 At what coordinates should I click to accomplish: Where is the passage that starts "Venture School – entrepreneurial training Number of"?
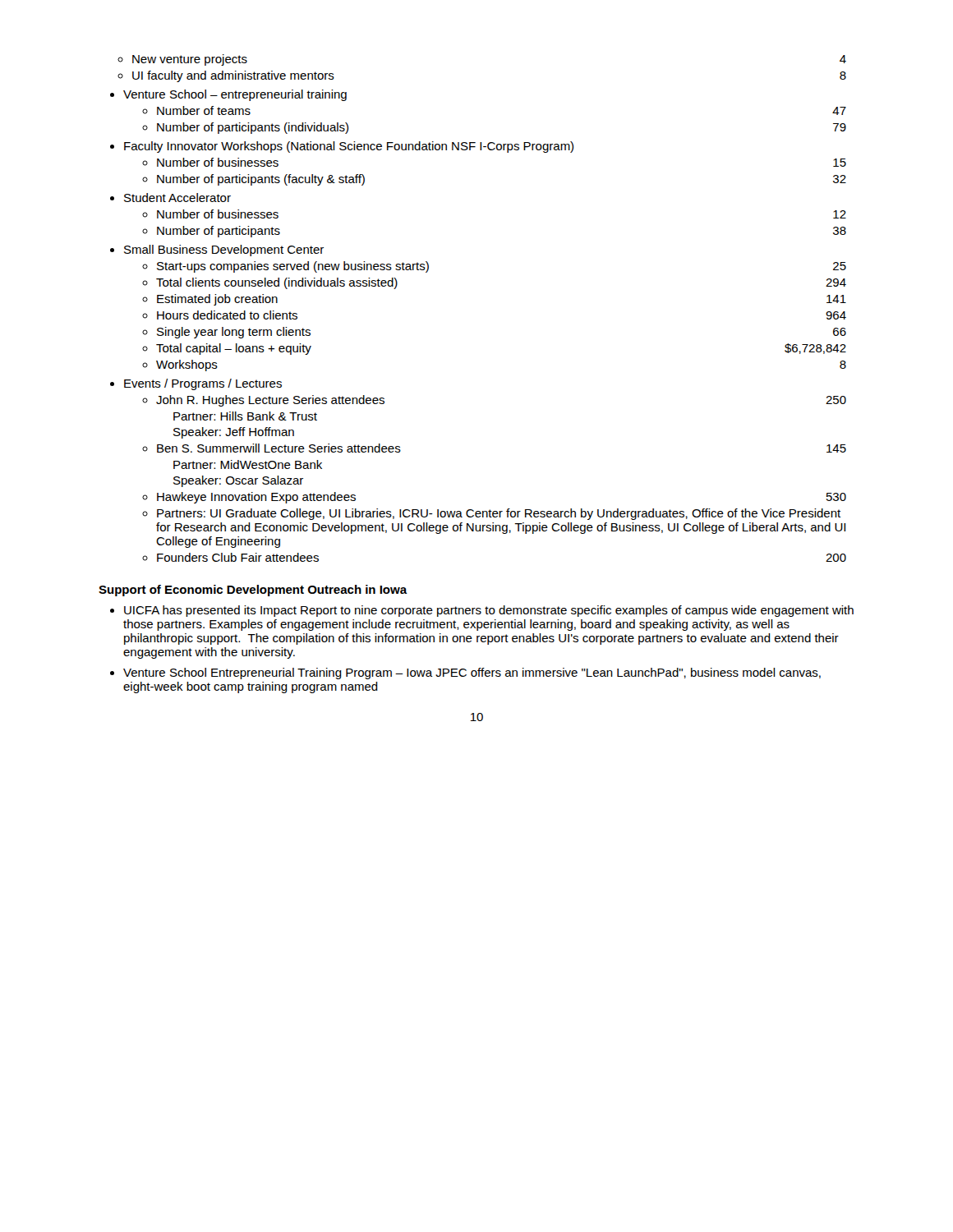pyautogui.click(x=235, y=95)
